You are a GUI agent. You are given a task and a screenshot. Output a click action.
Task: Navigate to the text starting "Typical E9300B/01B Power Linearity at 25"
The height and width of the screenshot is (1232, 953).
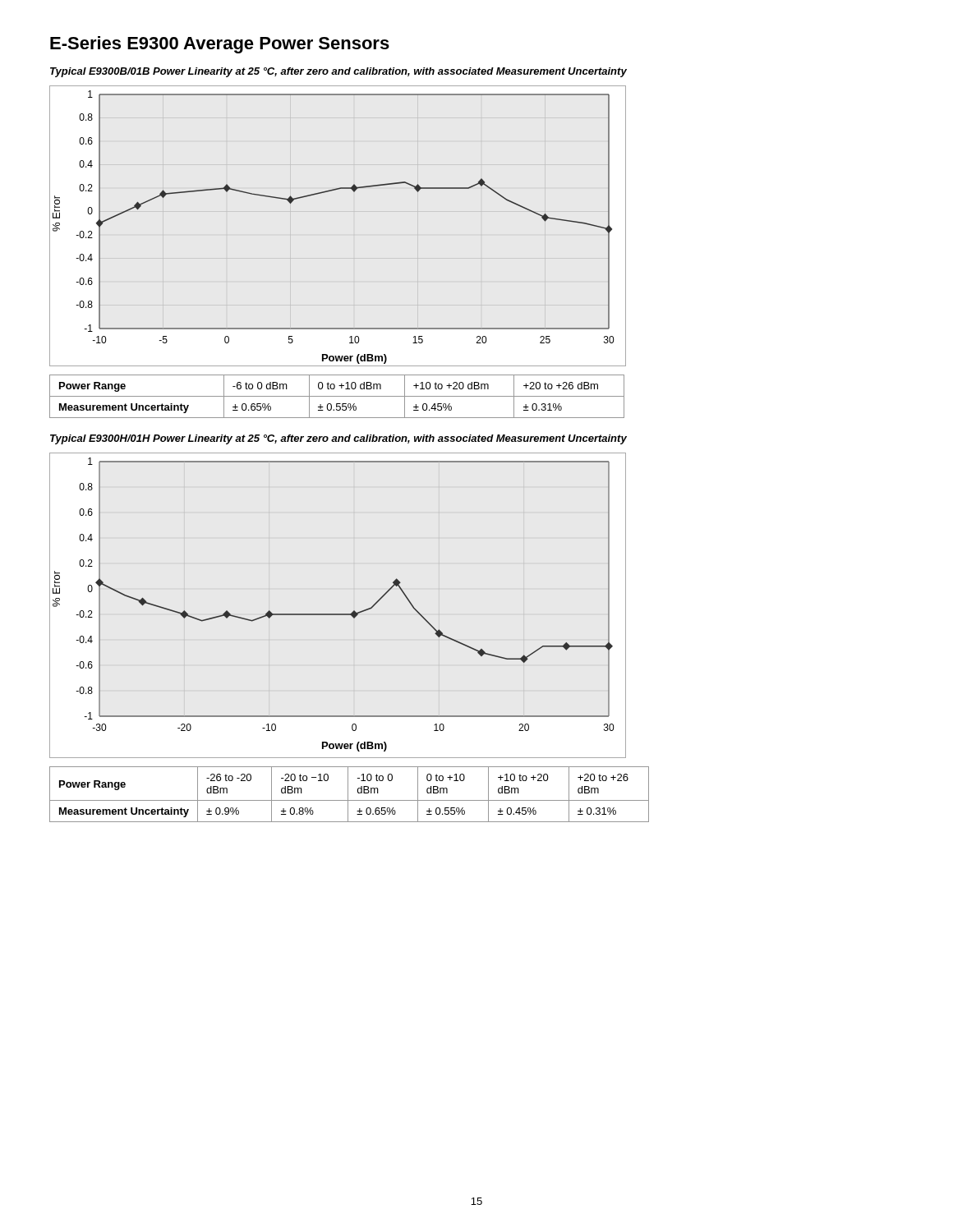(x=338, y=71)
